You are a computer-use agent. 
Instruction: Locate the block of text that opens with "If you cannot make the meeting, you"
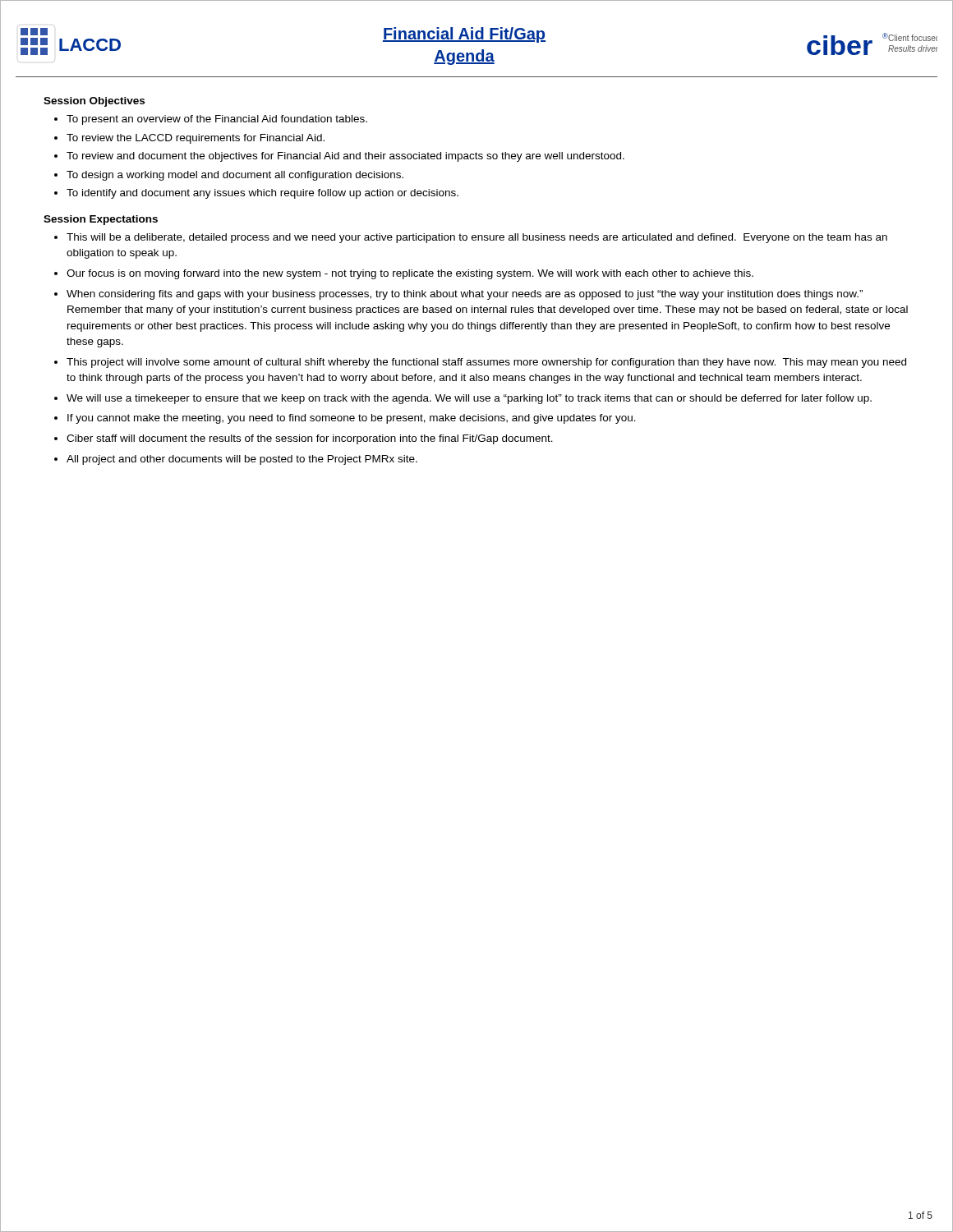tap(351, 418)
